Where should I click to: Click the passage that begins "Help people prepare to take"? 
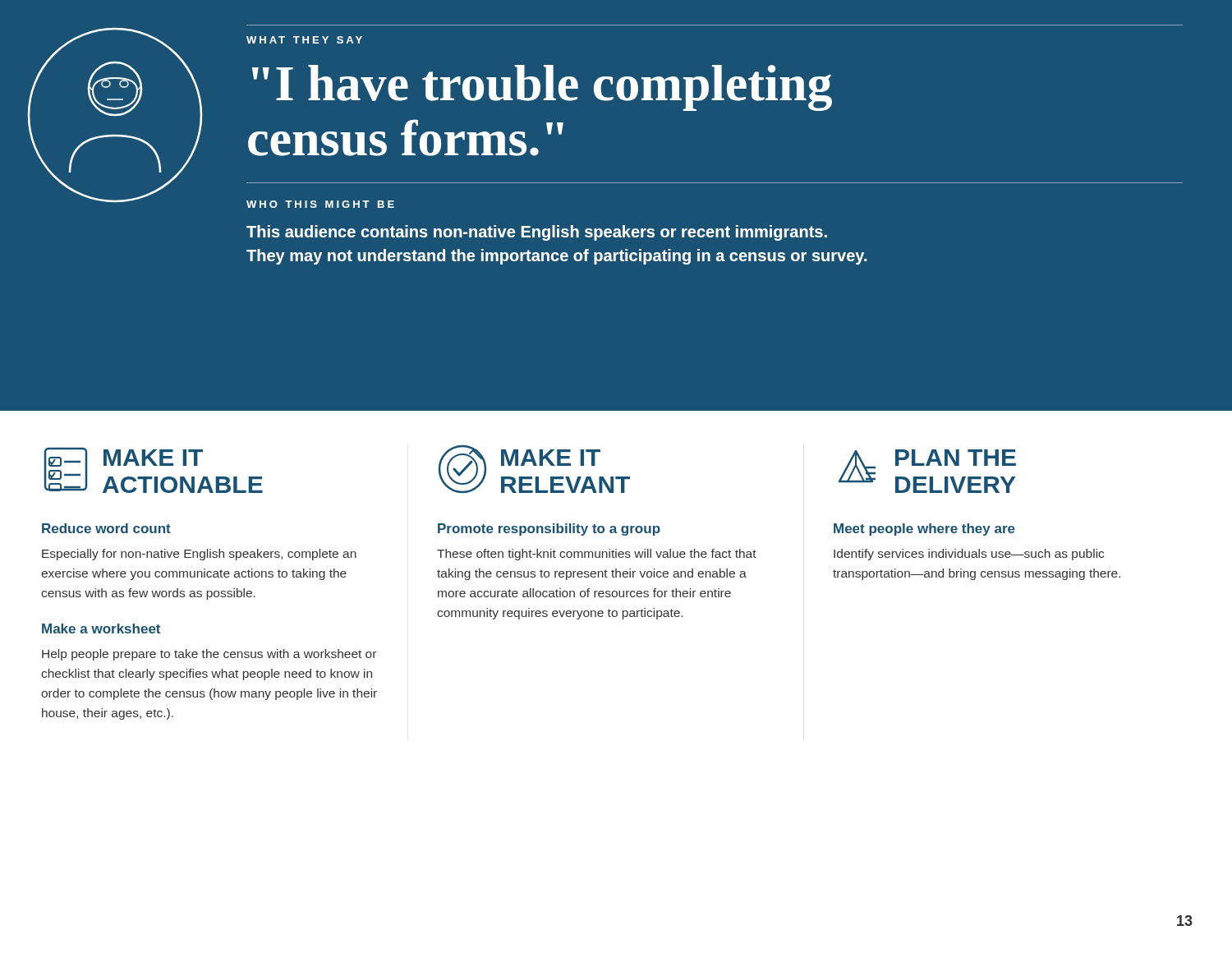(x=209, y=683)
